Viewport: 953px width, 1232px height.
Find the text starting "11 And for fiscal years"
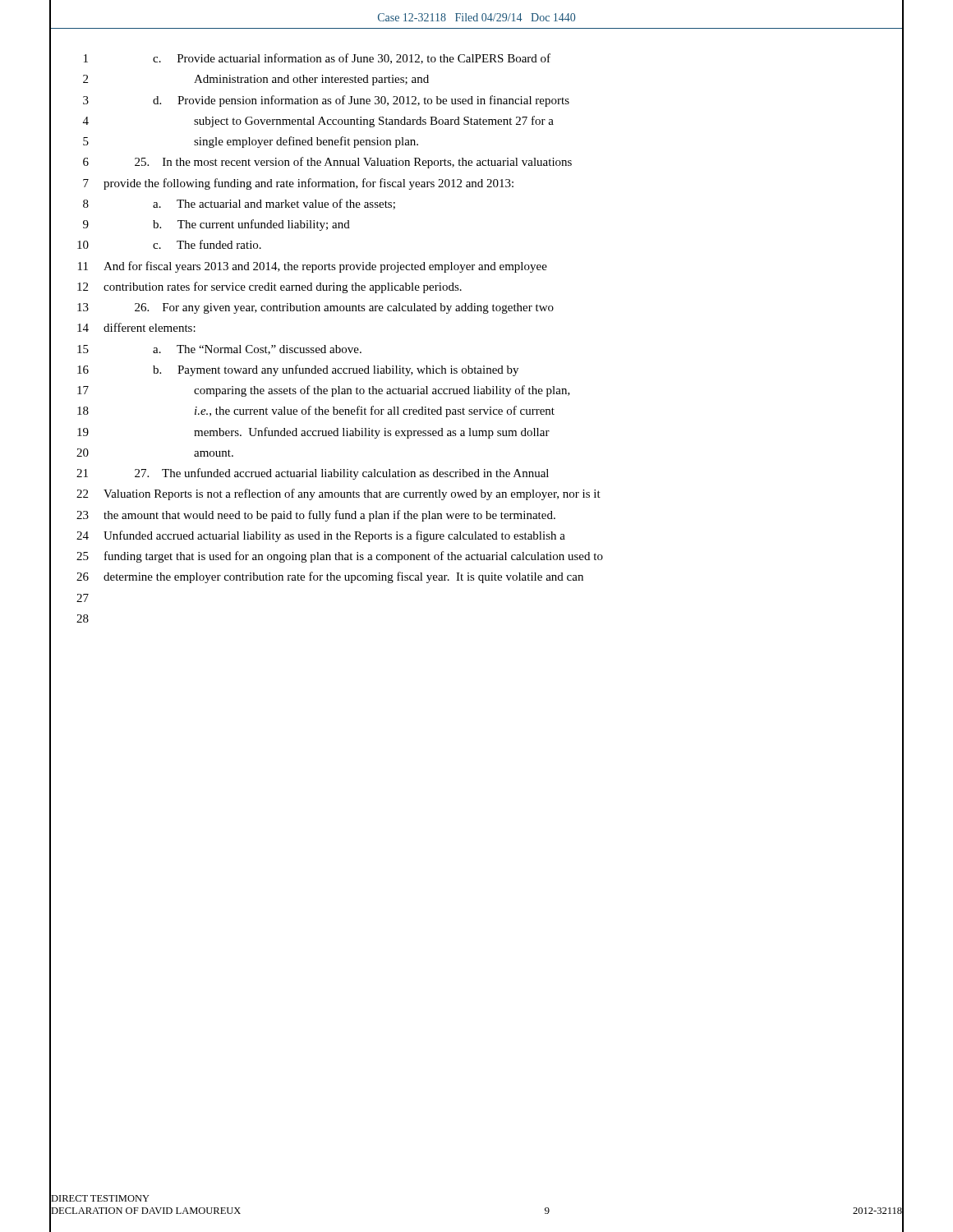click(476, 266)
